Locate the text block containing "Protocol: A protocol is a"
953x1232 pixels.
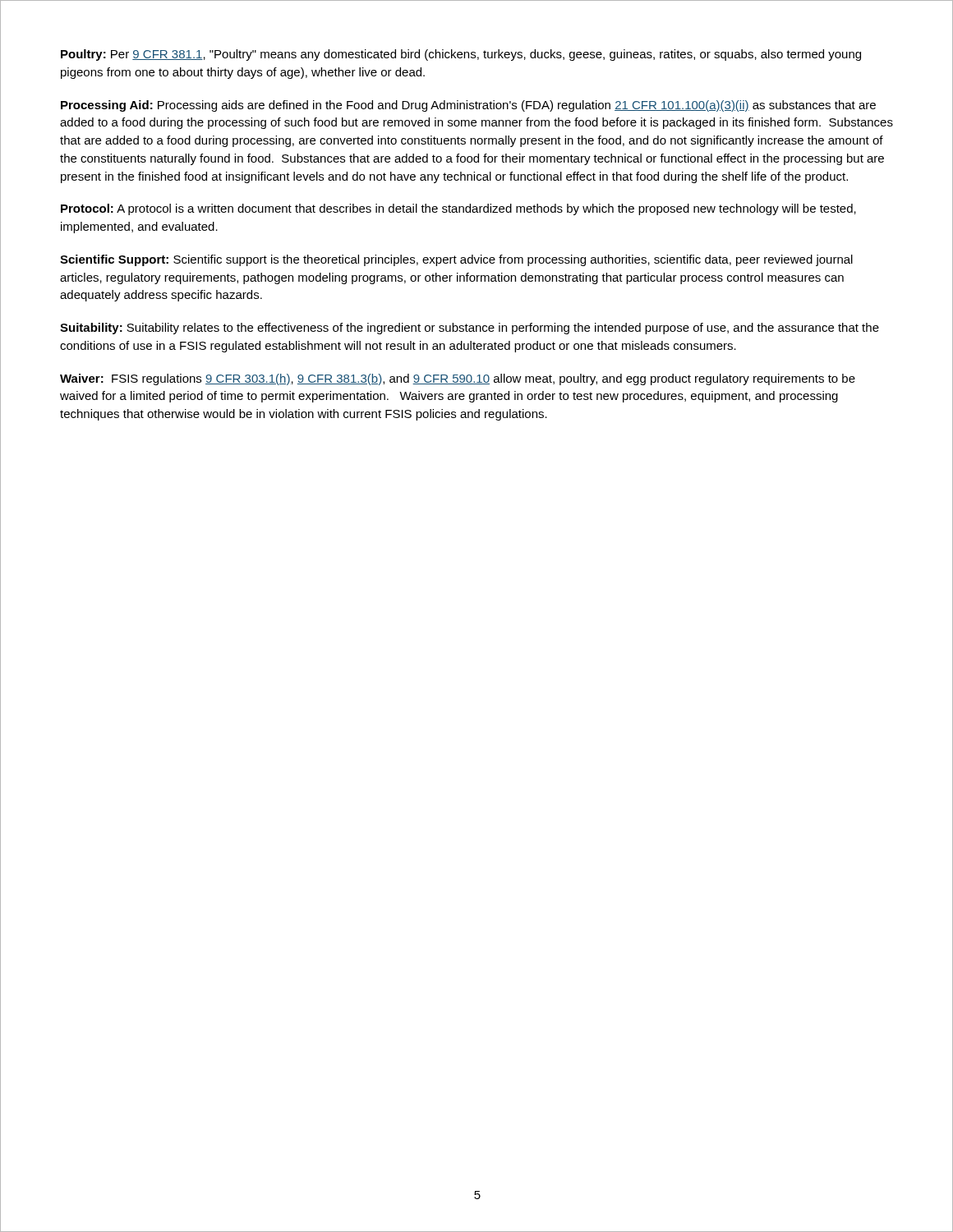458,217
